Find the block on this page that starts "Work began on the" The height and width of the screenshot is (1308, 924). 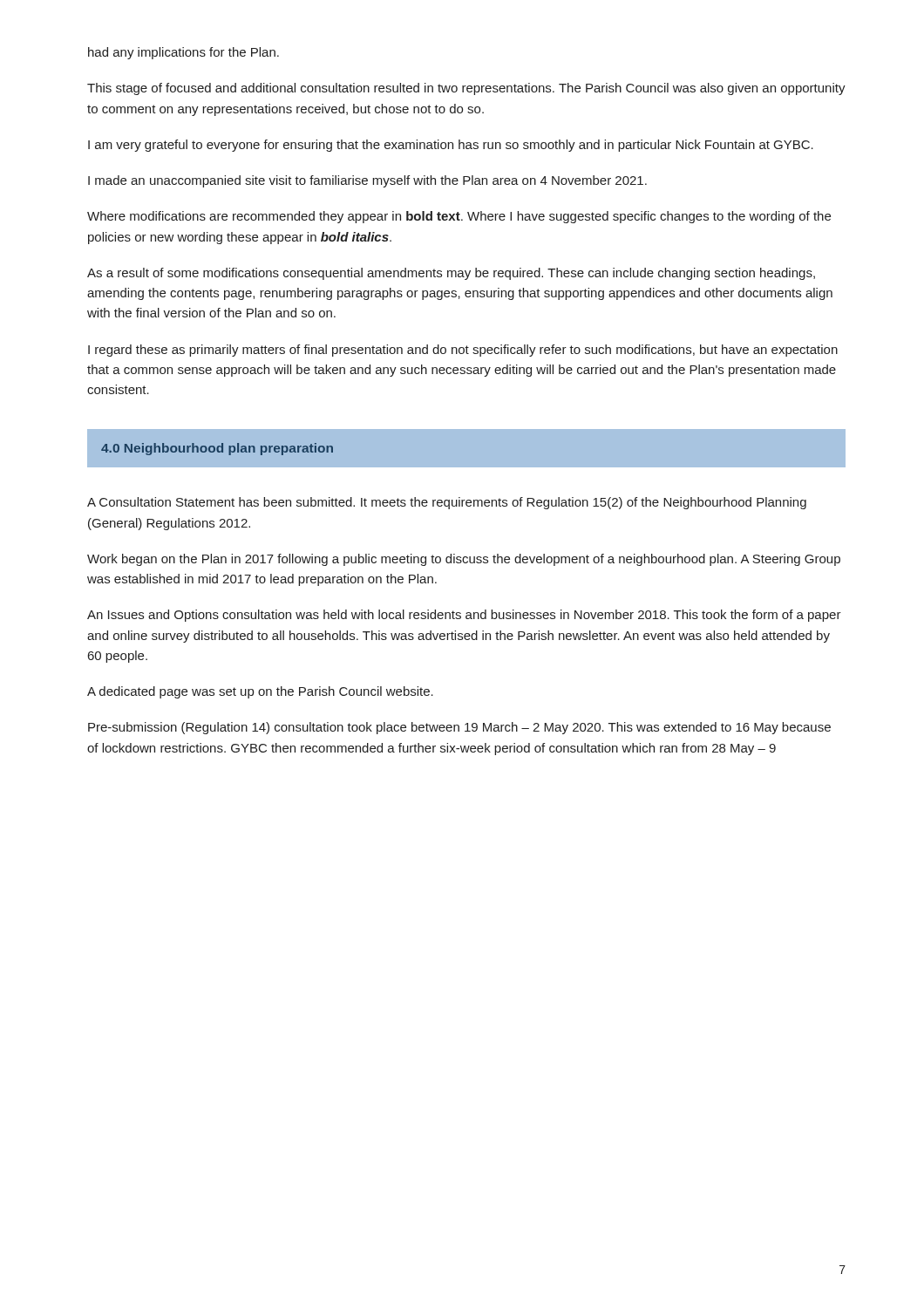464,568
